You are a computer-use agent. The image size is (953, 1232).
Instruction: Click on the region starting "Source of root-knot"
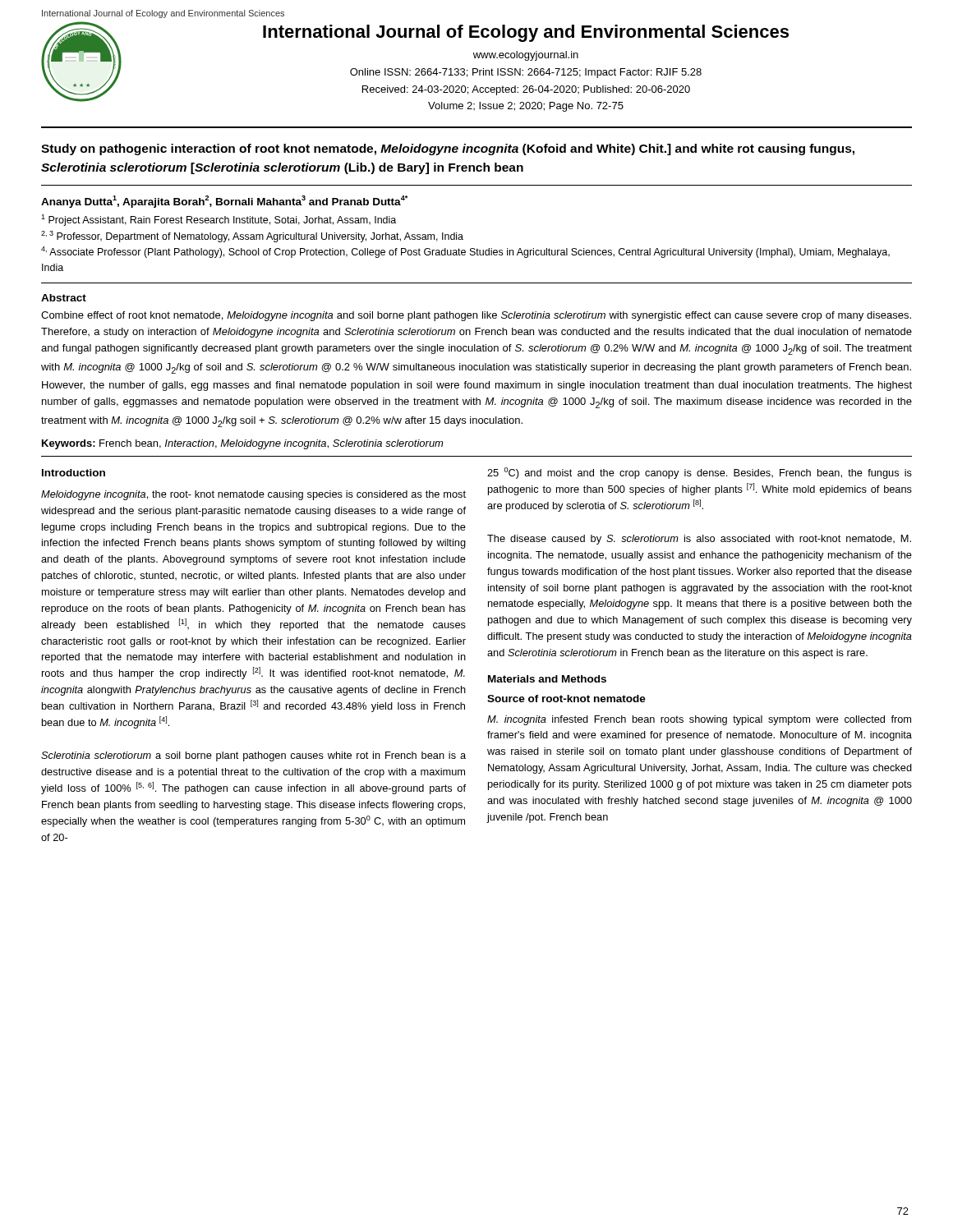(x=566, y=698)
